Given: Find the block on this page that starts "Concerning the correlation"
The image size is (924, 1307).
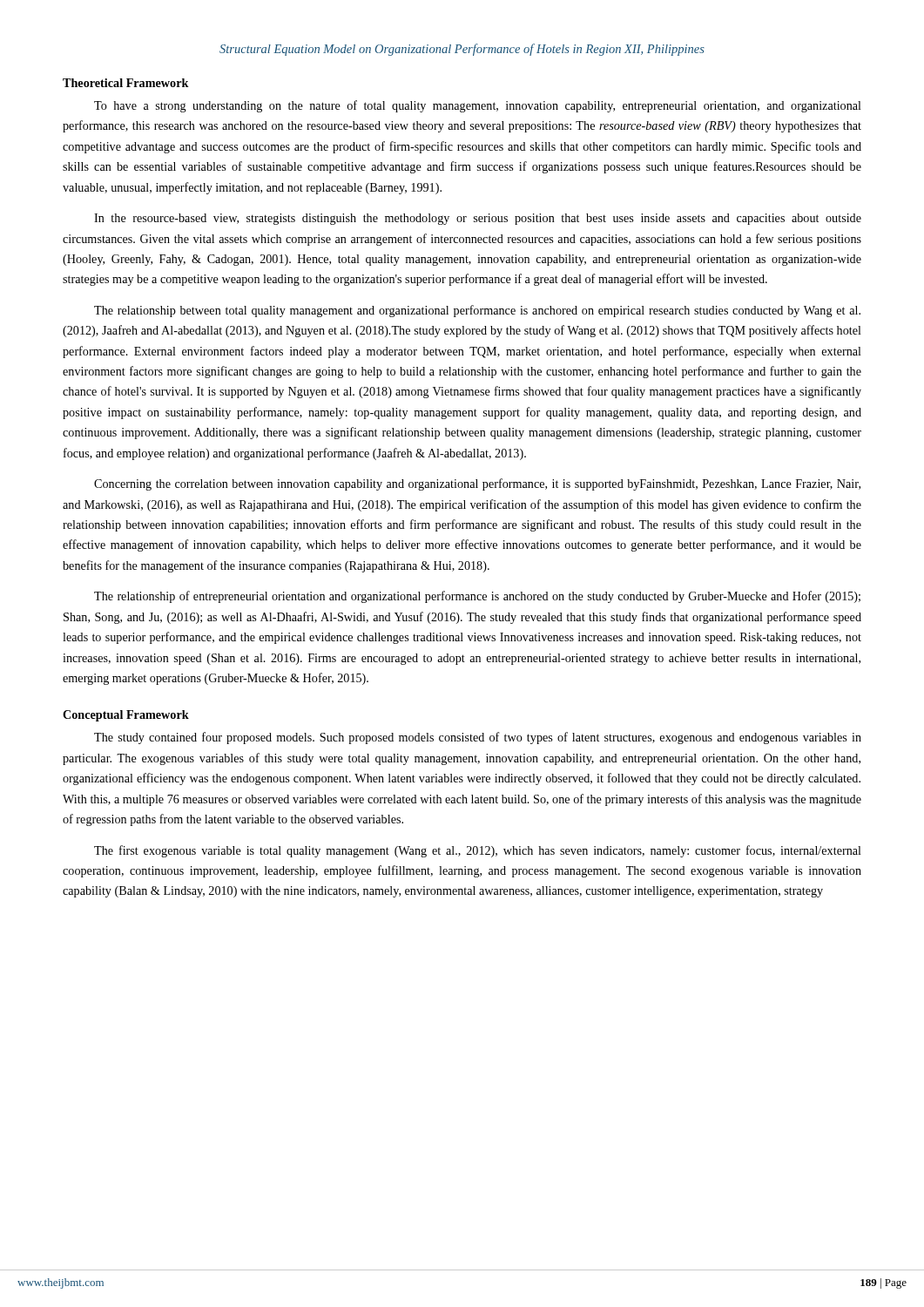Looking at the screenshot, I should pos(462,525).
